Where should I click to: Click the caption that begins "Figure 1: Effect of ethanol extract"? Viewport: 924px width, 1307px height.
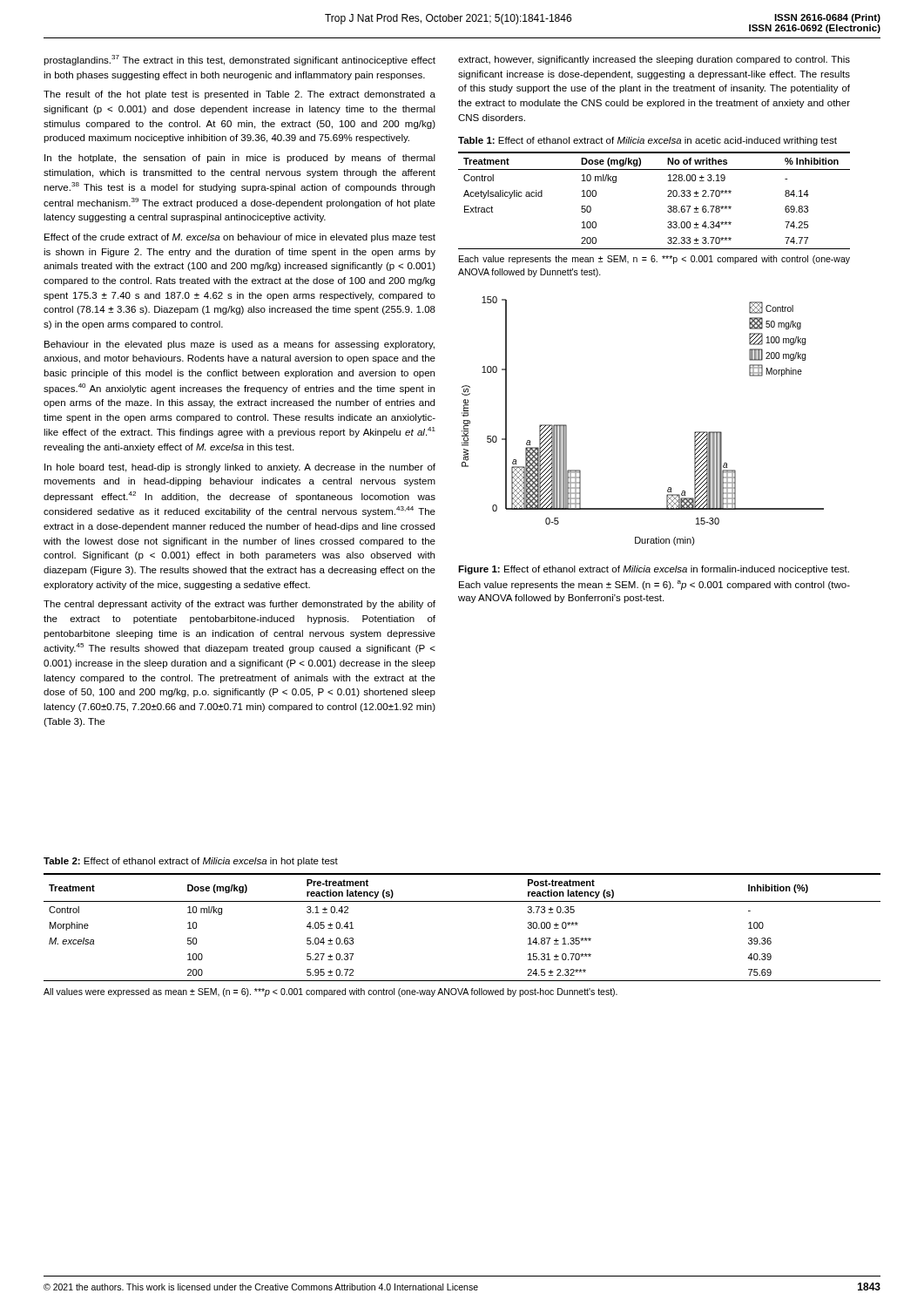click(x=654, y=584)
